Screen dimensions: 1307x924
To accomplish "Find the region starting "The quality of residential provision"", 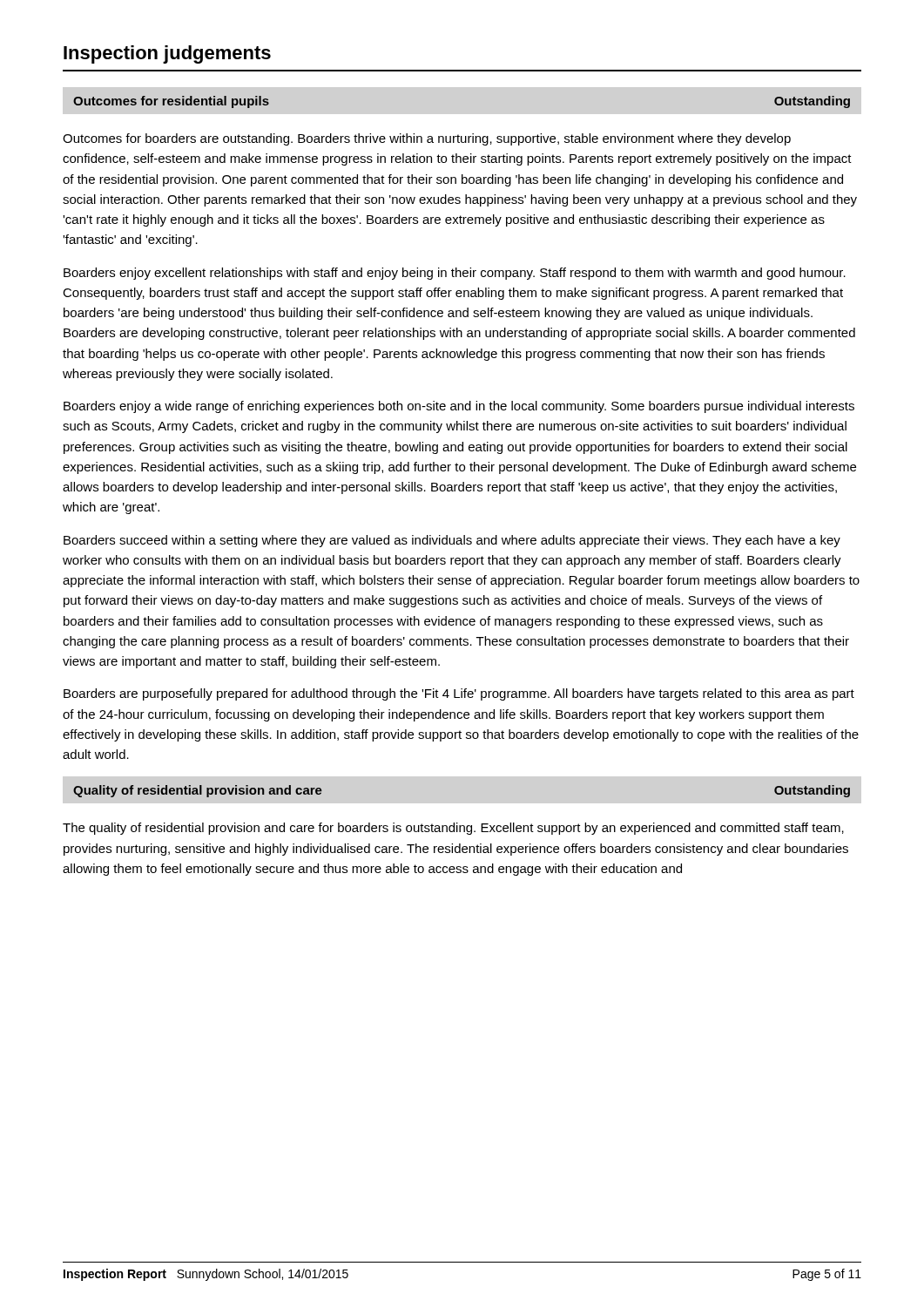I will click(x=456, y=848).
